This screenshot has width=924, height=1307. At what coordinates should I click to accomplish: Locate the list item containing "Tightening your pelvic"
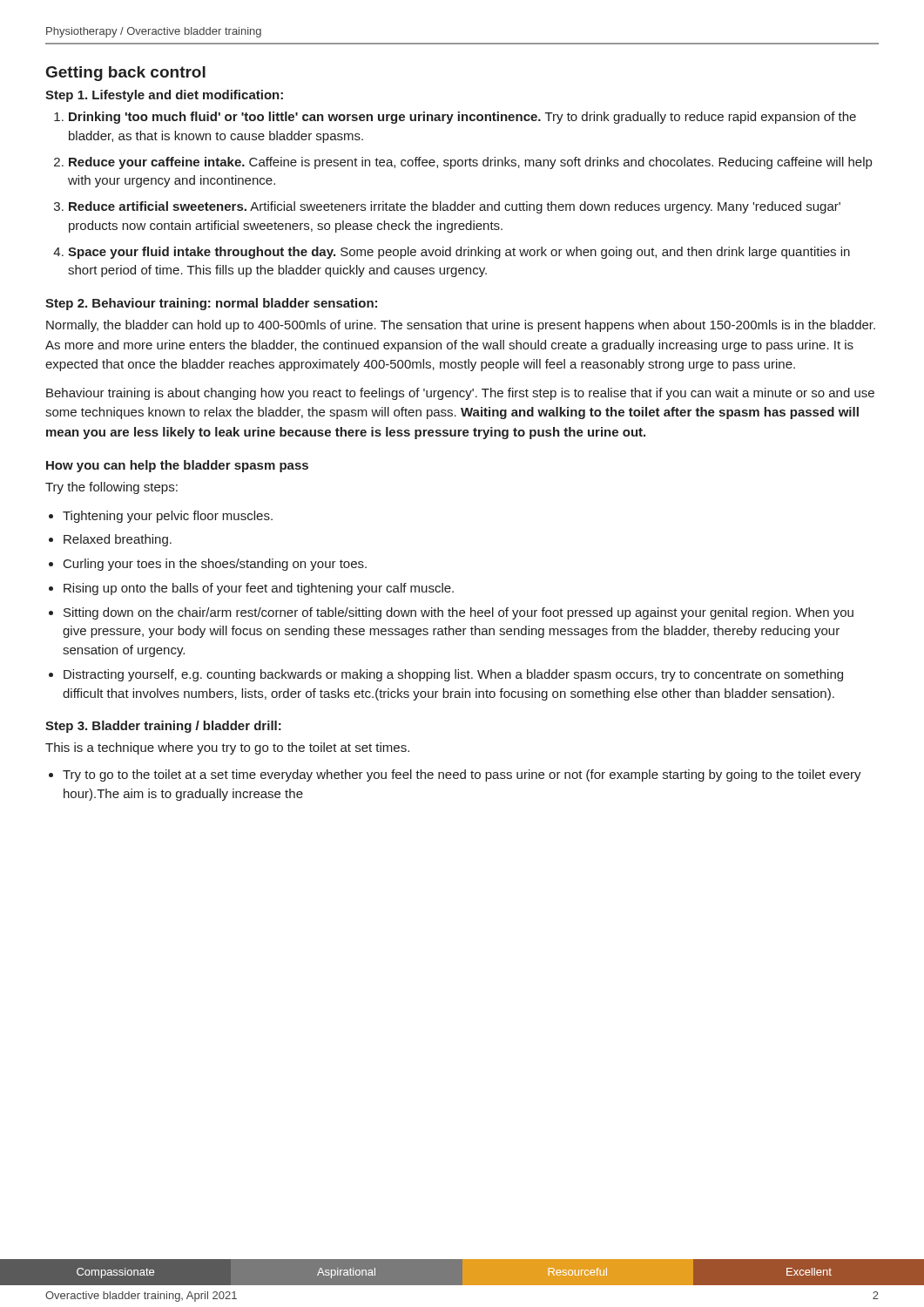pyautogui.click(x=168, y=515)
